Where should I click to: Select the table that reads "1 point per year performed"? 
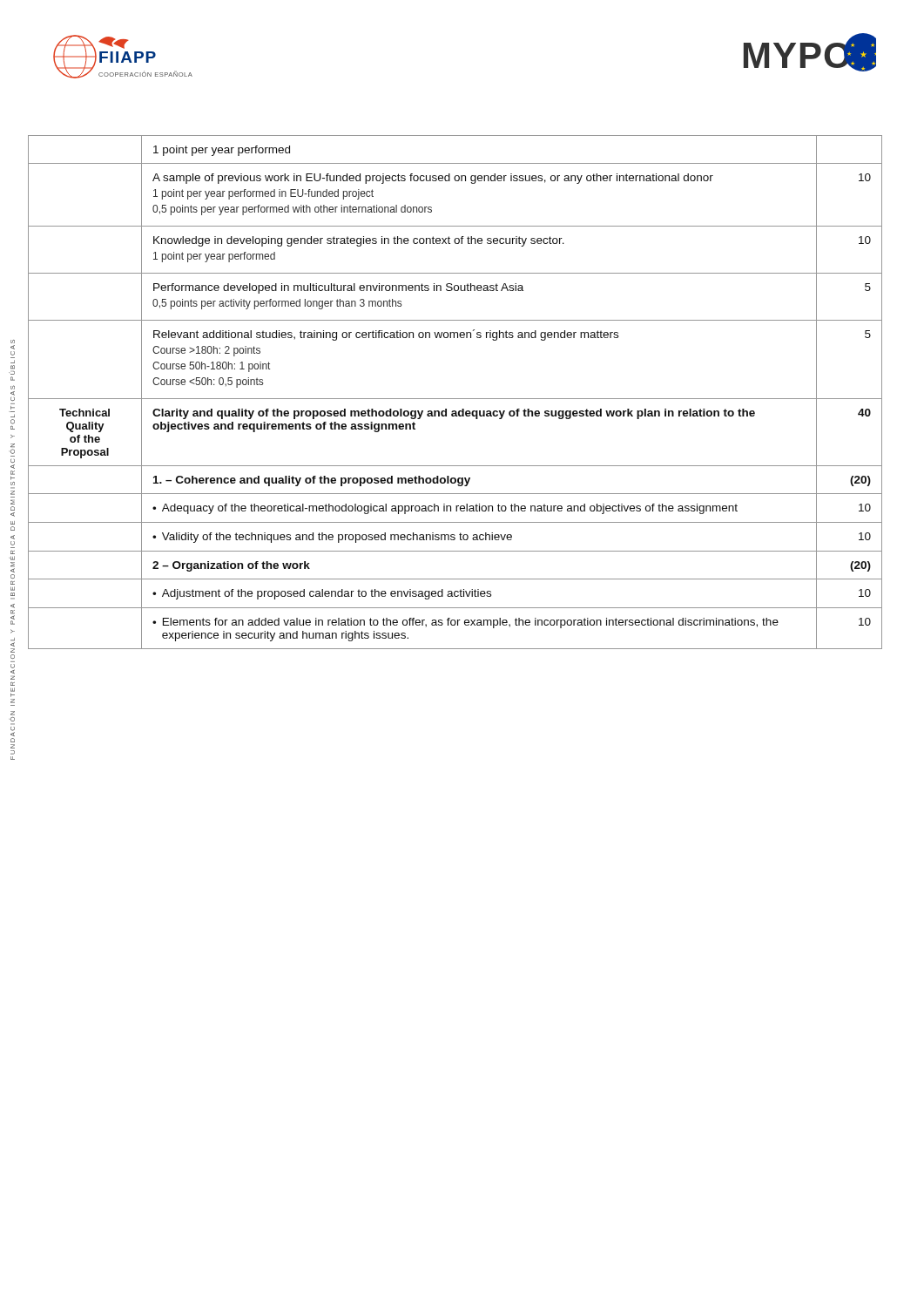(455, 392)
